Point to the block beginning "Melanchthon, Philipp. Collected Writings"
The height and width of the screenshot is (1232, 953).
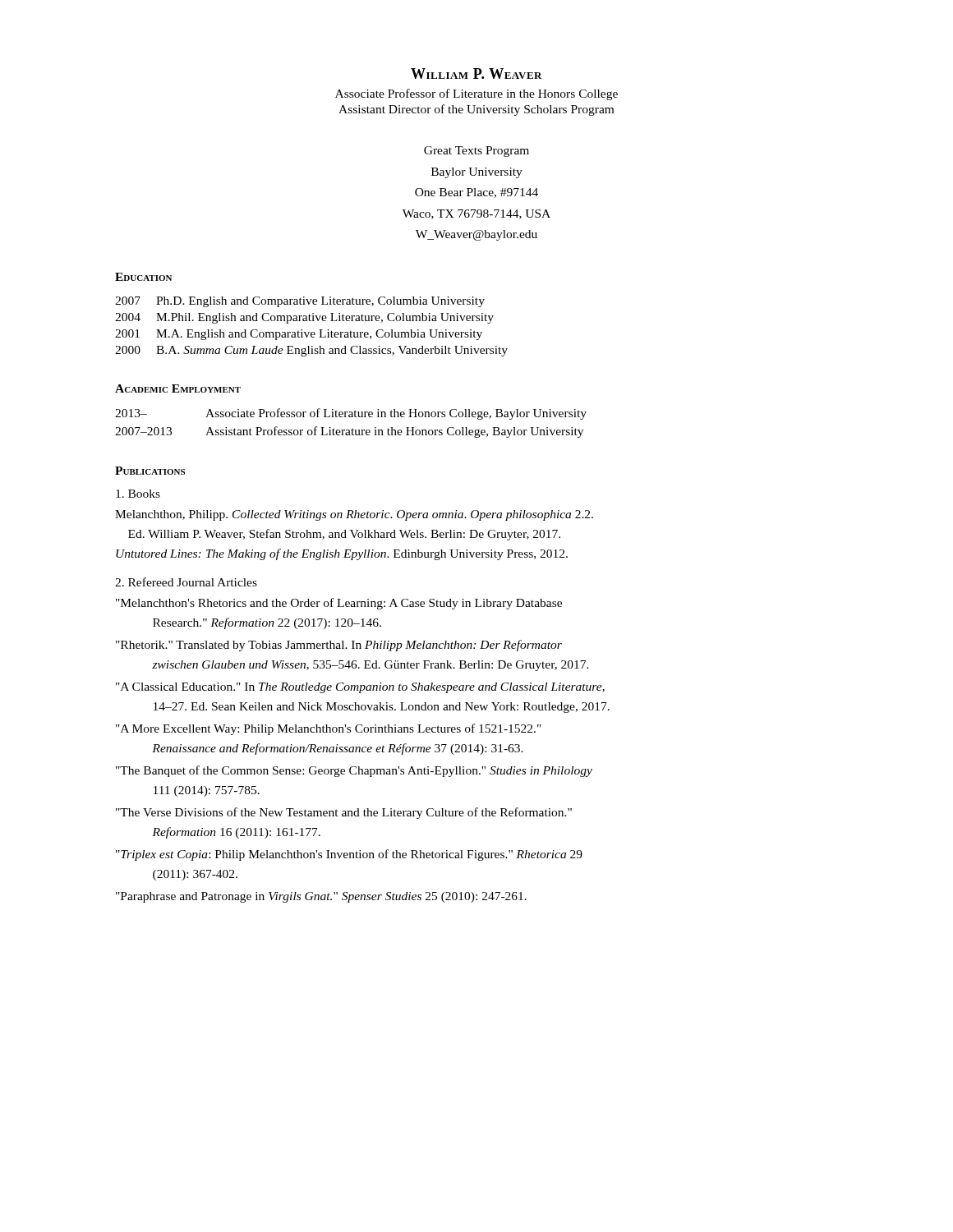tap(354, 533)
